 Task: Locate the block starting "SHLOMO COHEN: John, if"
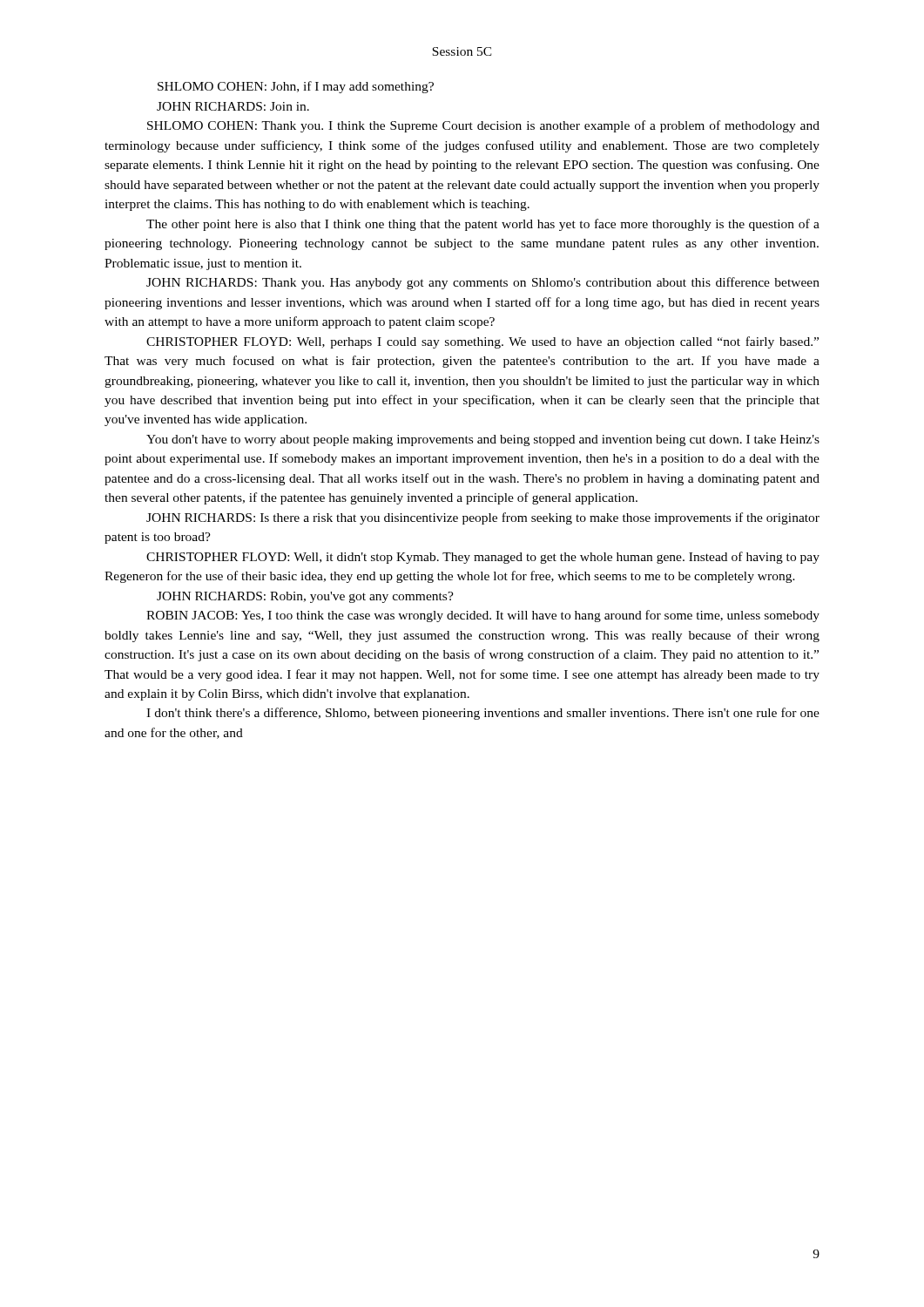pos(462,146)
